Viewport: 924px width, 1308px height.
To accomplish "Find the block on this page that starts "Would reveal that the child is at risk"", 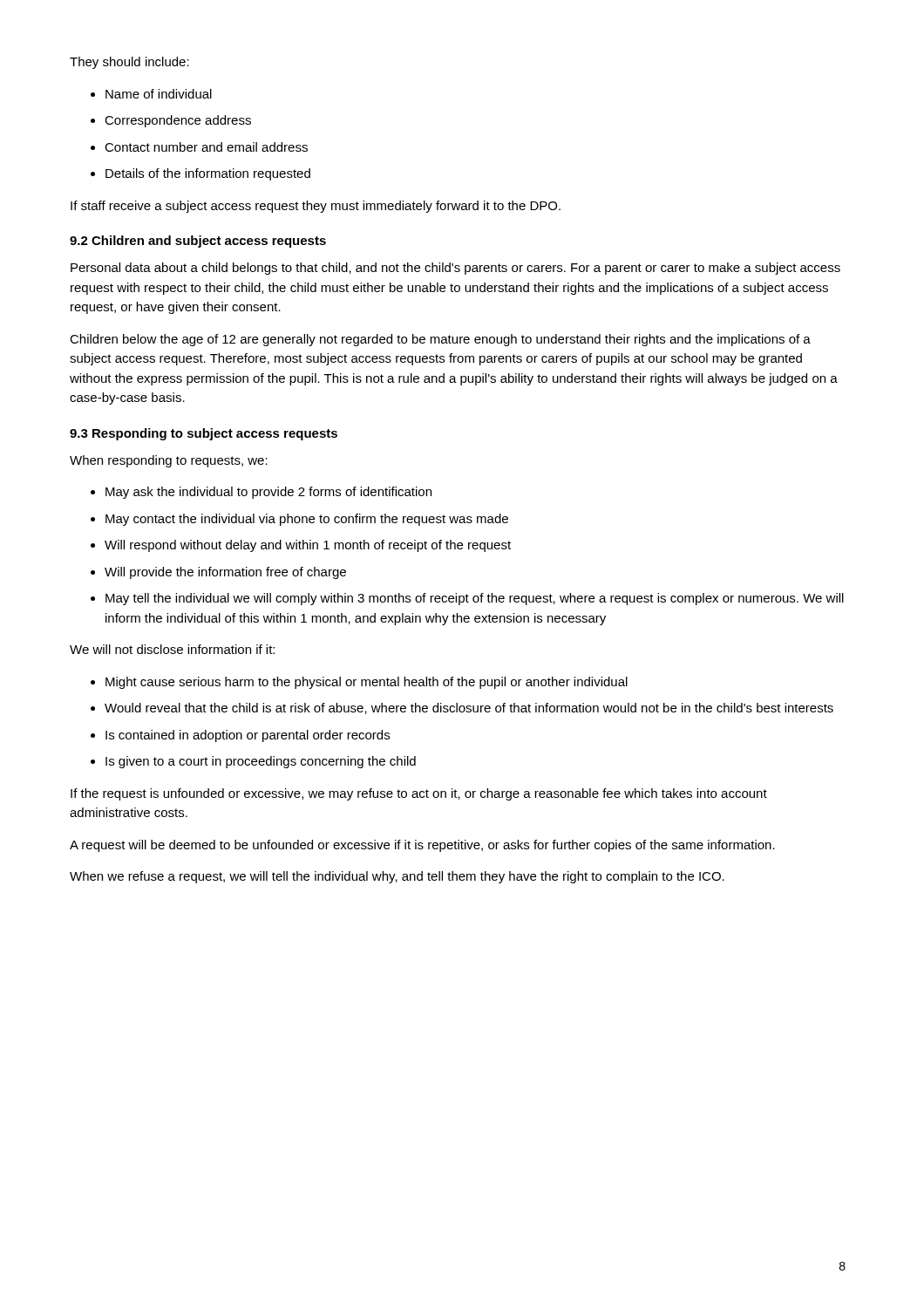I will coord(475,708).
